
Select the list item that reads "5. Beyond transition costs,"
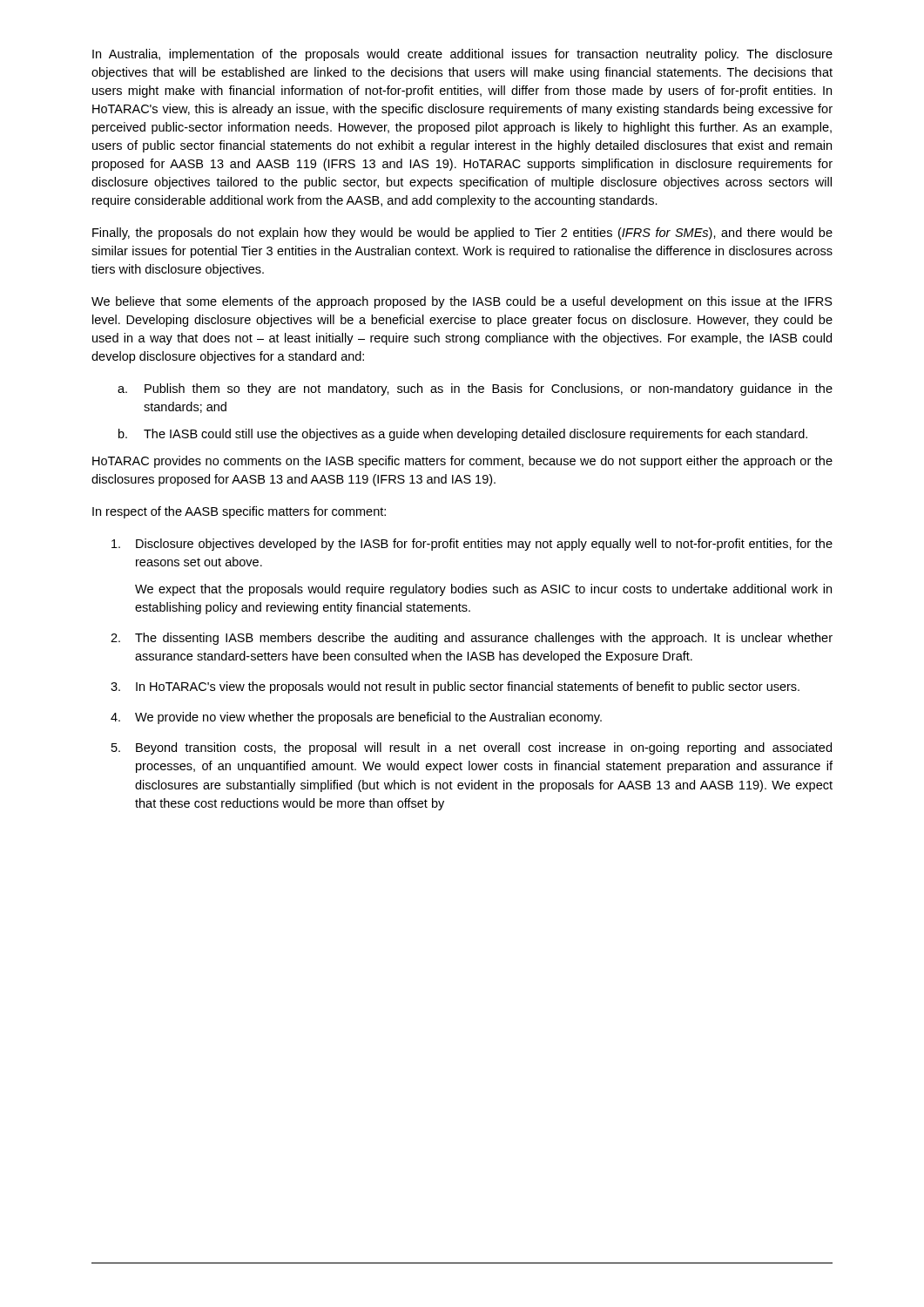[472, 776]
